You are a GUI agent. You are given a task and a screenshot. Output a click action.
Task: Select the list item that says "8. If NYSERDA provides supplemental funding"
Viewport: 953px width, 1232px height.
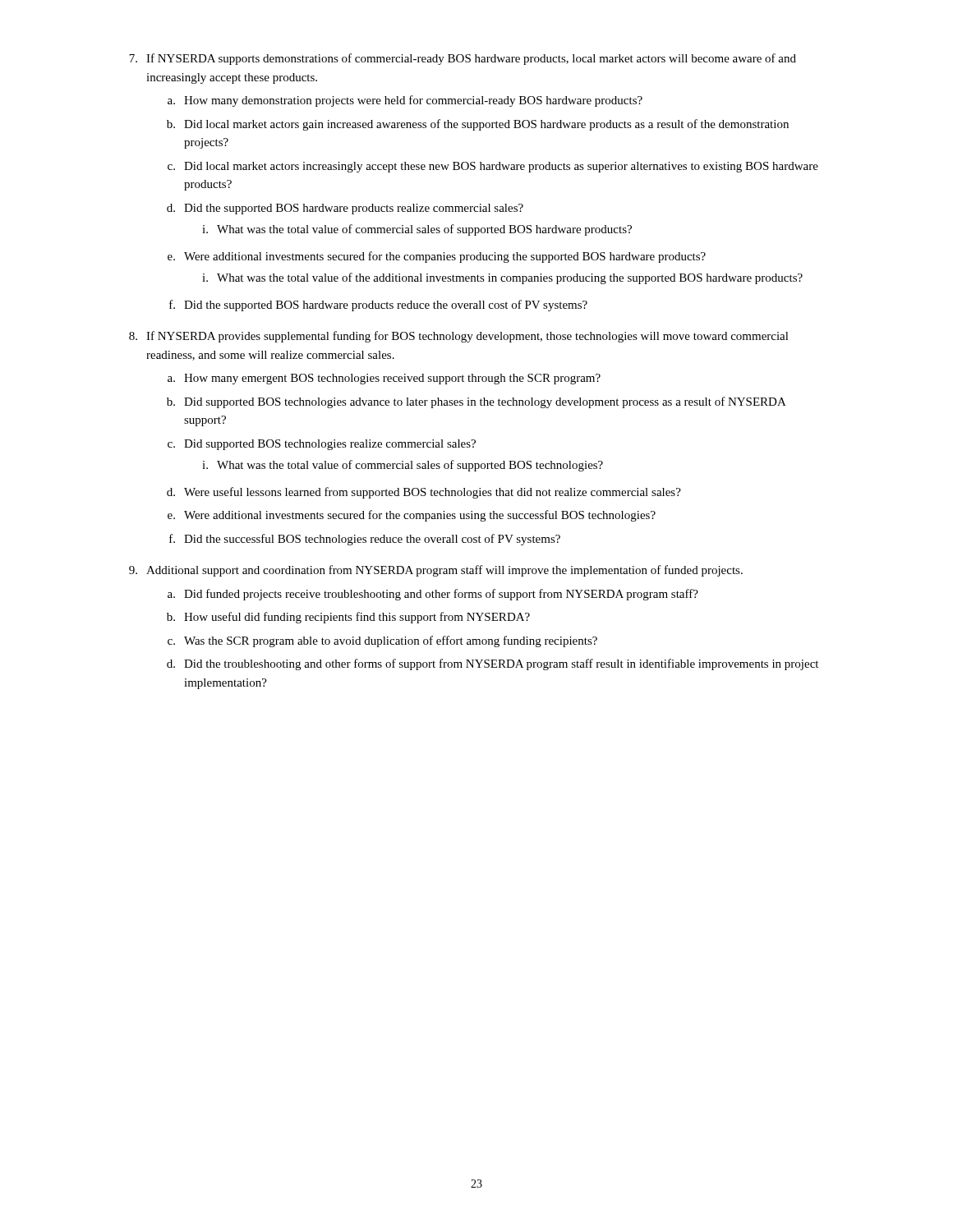[x=464, y=440]
